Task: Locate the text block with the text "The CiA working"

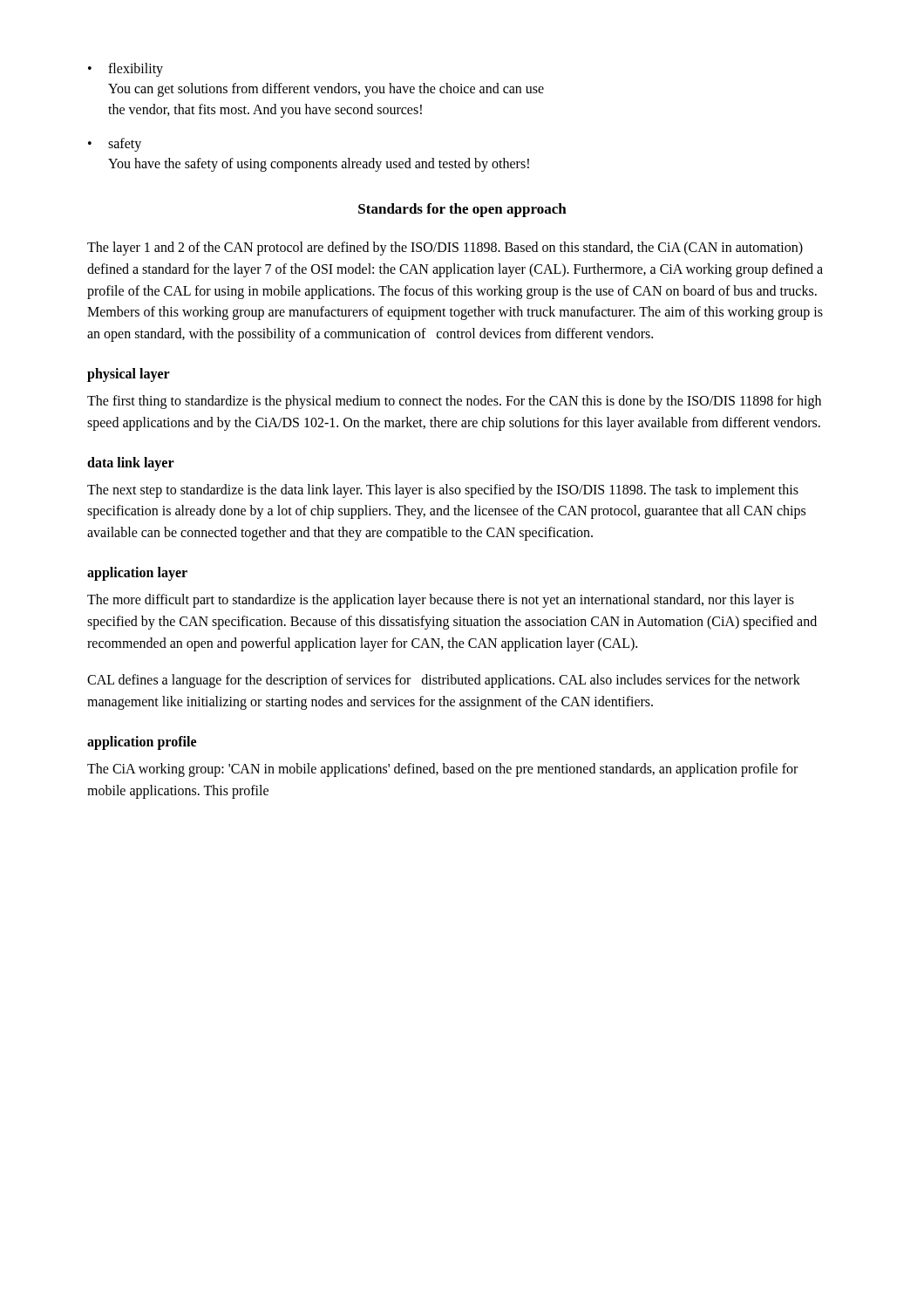Action: pos(443,779)
